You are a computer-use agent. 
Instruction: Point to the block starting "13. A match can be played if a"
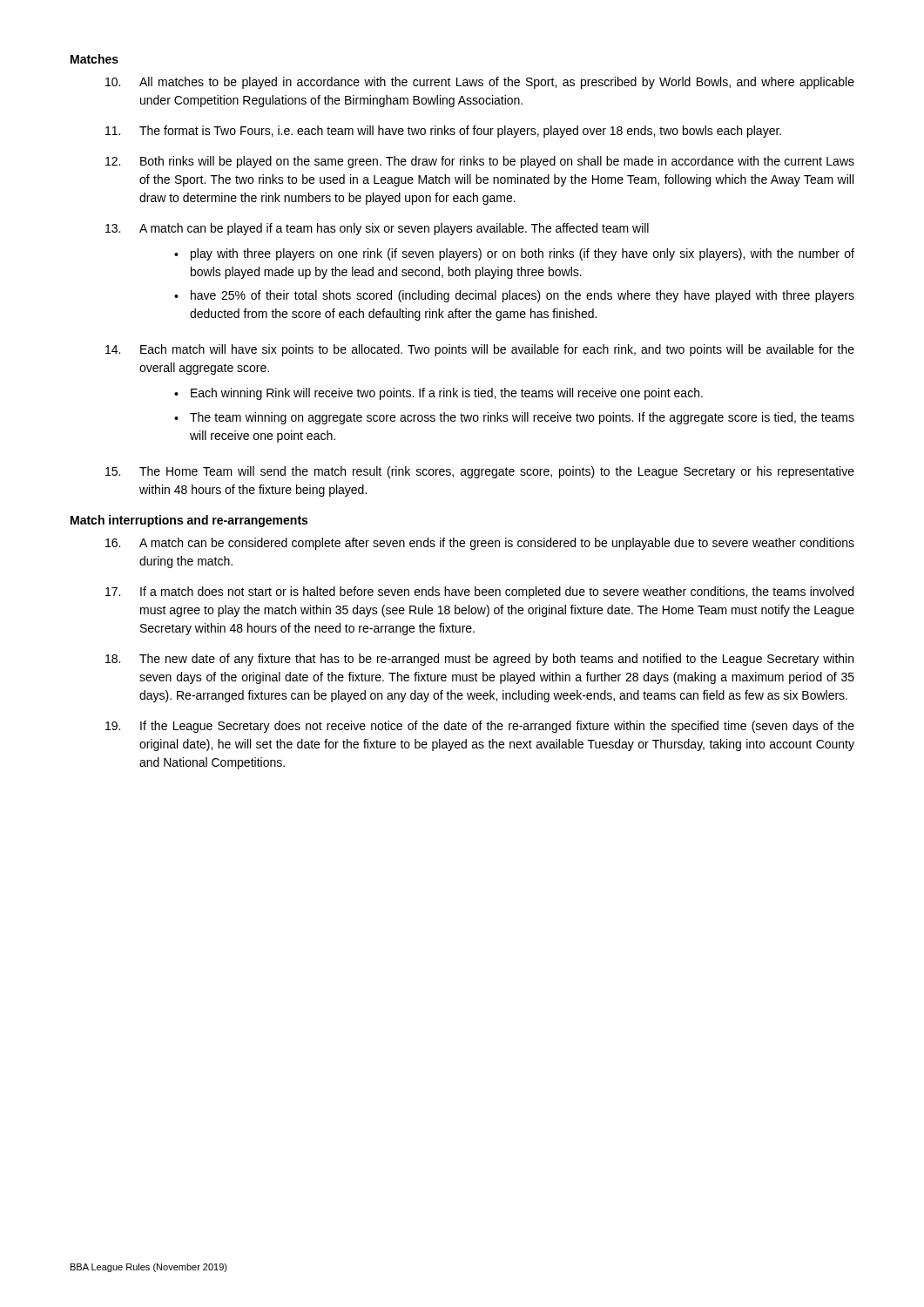click(x=479, y=274)
